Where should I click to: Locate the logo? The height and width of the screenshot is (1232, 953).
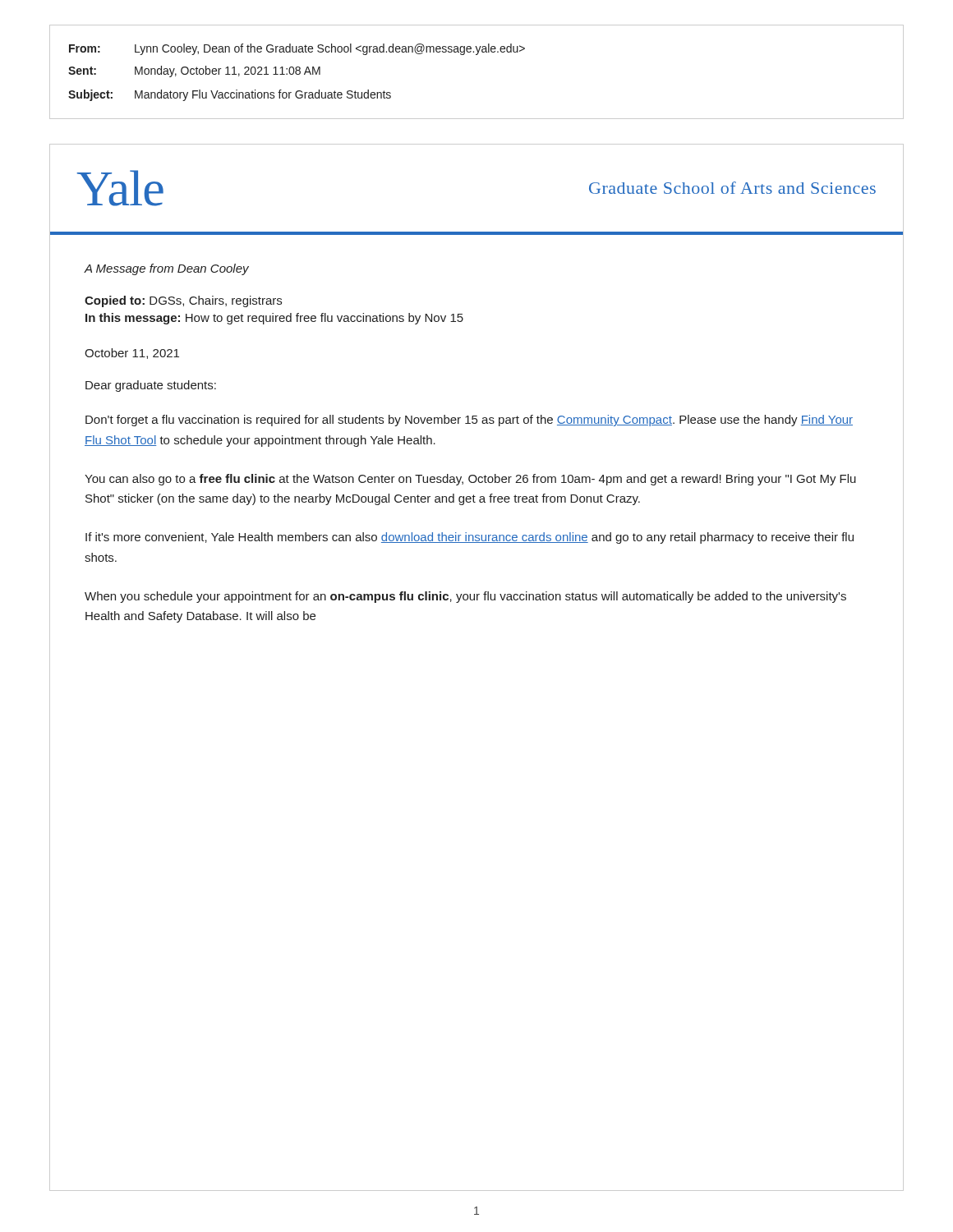tap(120, 188)
